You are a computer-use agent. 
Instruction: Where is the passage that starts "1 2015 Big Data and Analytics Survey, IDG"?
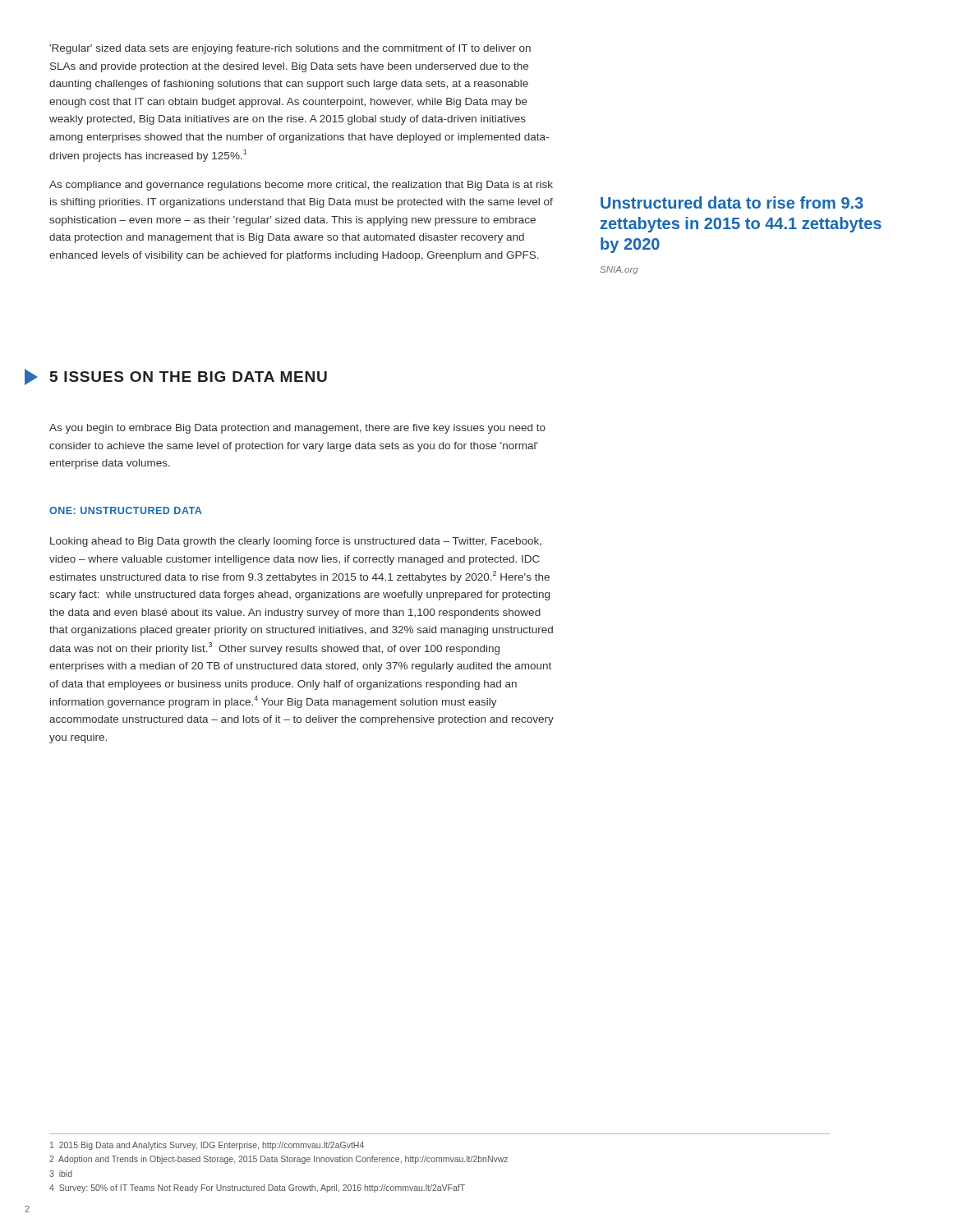pos(440,1164)
